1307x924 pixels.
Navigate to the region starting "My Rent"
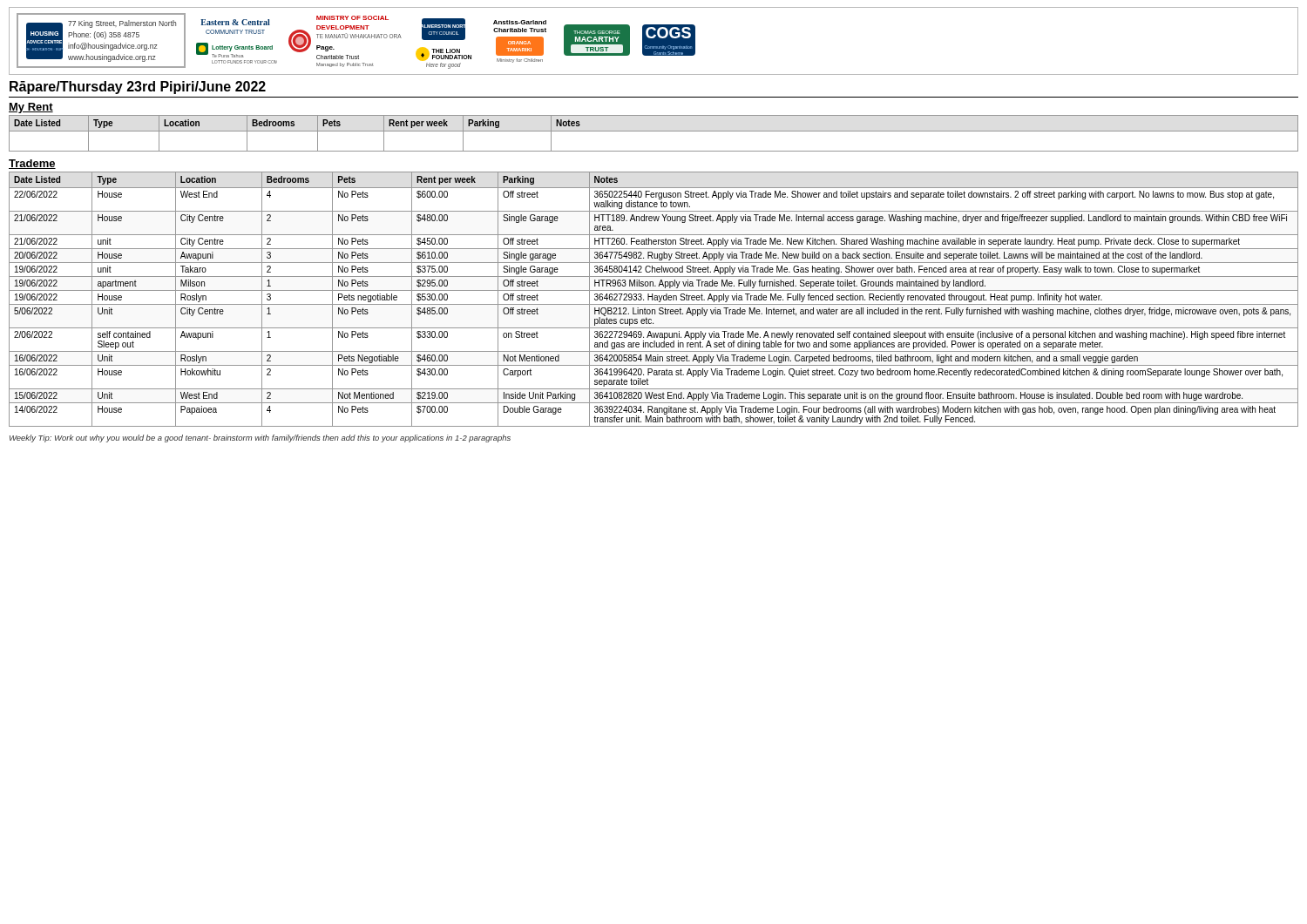coord(31,107)
